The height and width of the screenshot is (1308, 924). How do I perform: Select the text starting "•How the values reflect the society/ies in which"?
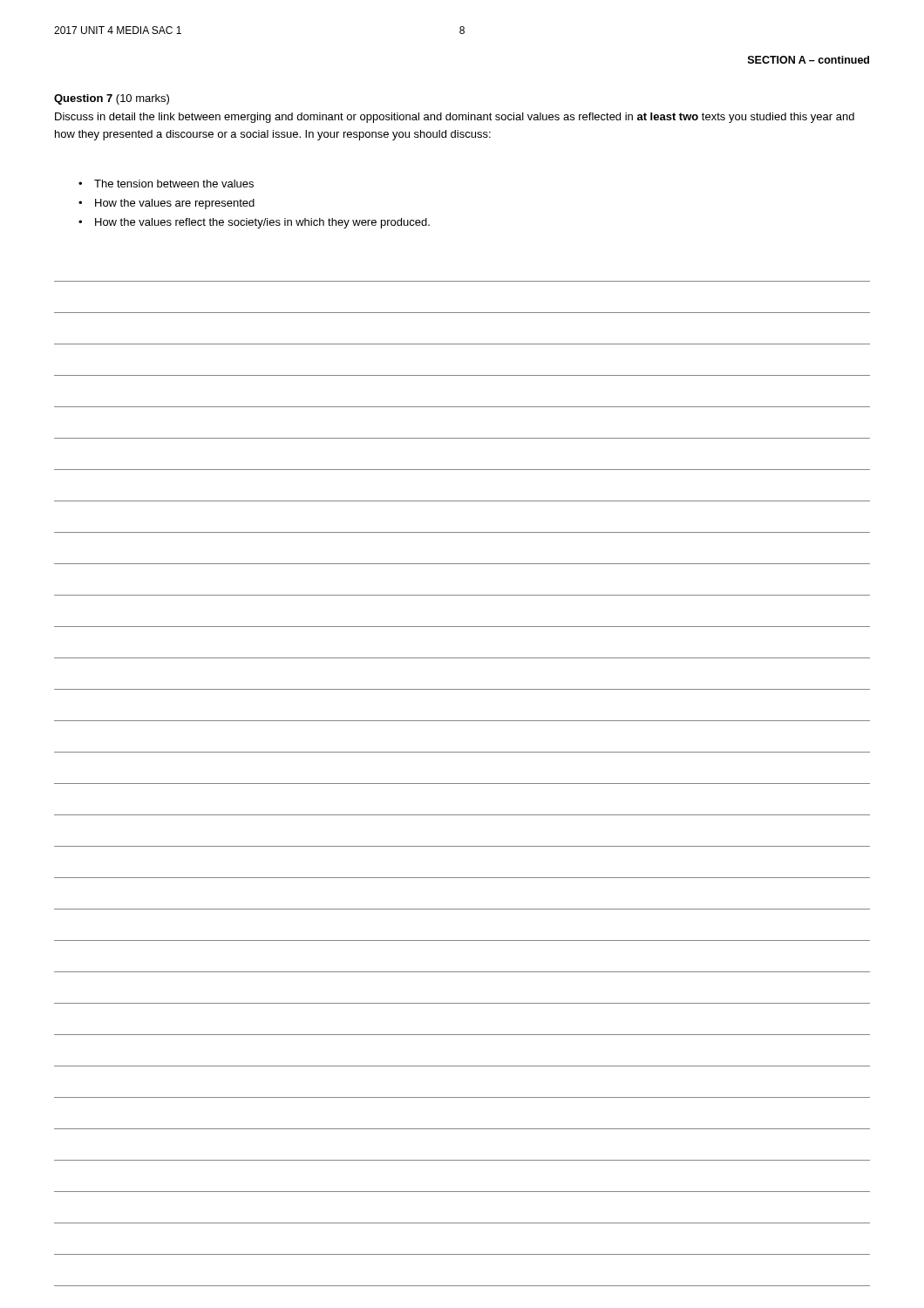[x=254, y=222]
